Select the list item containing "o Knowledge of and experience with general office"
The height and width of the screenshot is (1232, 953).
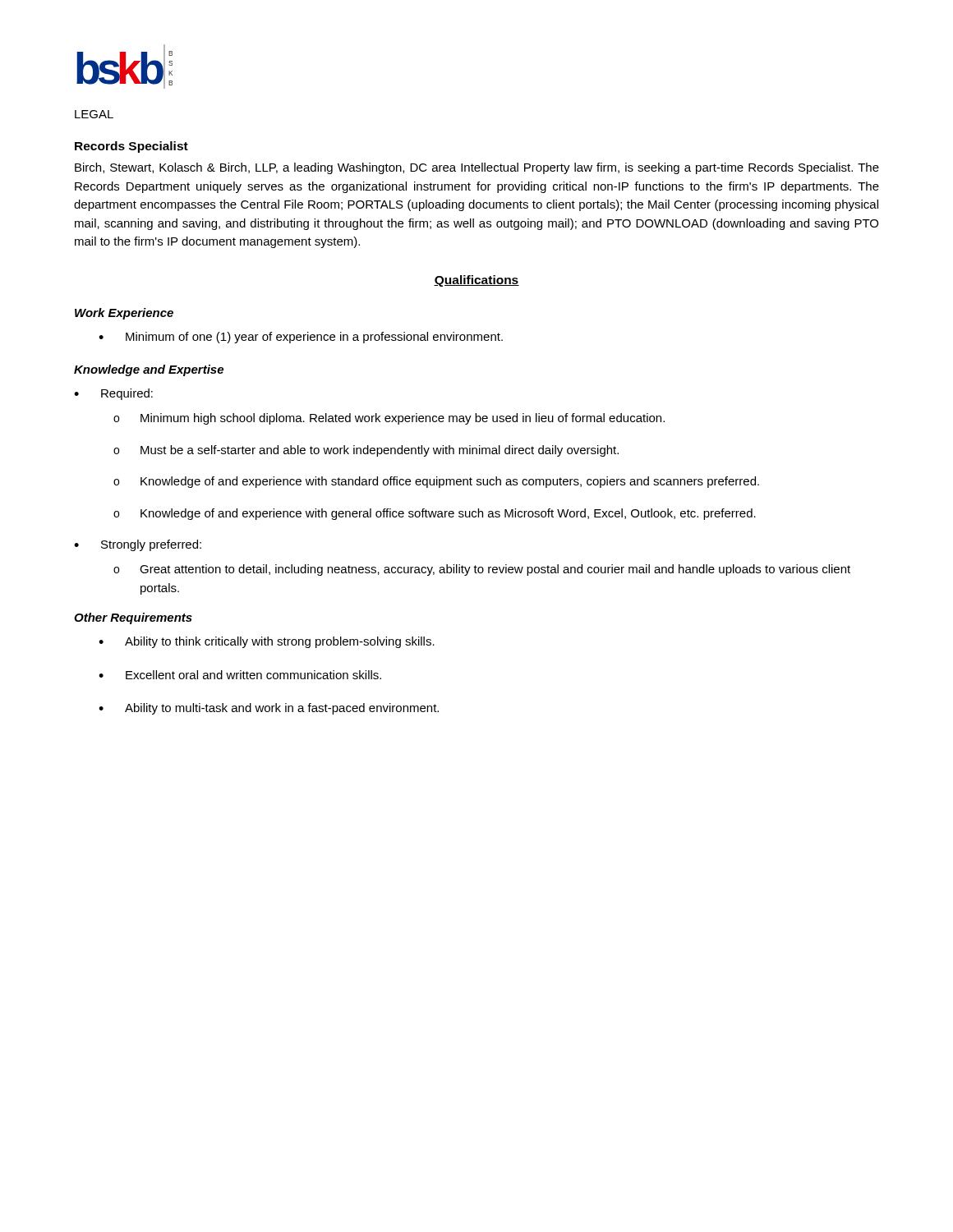(x=496, y=513)
